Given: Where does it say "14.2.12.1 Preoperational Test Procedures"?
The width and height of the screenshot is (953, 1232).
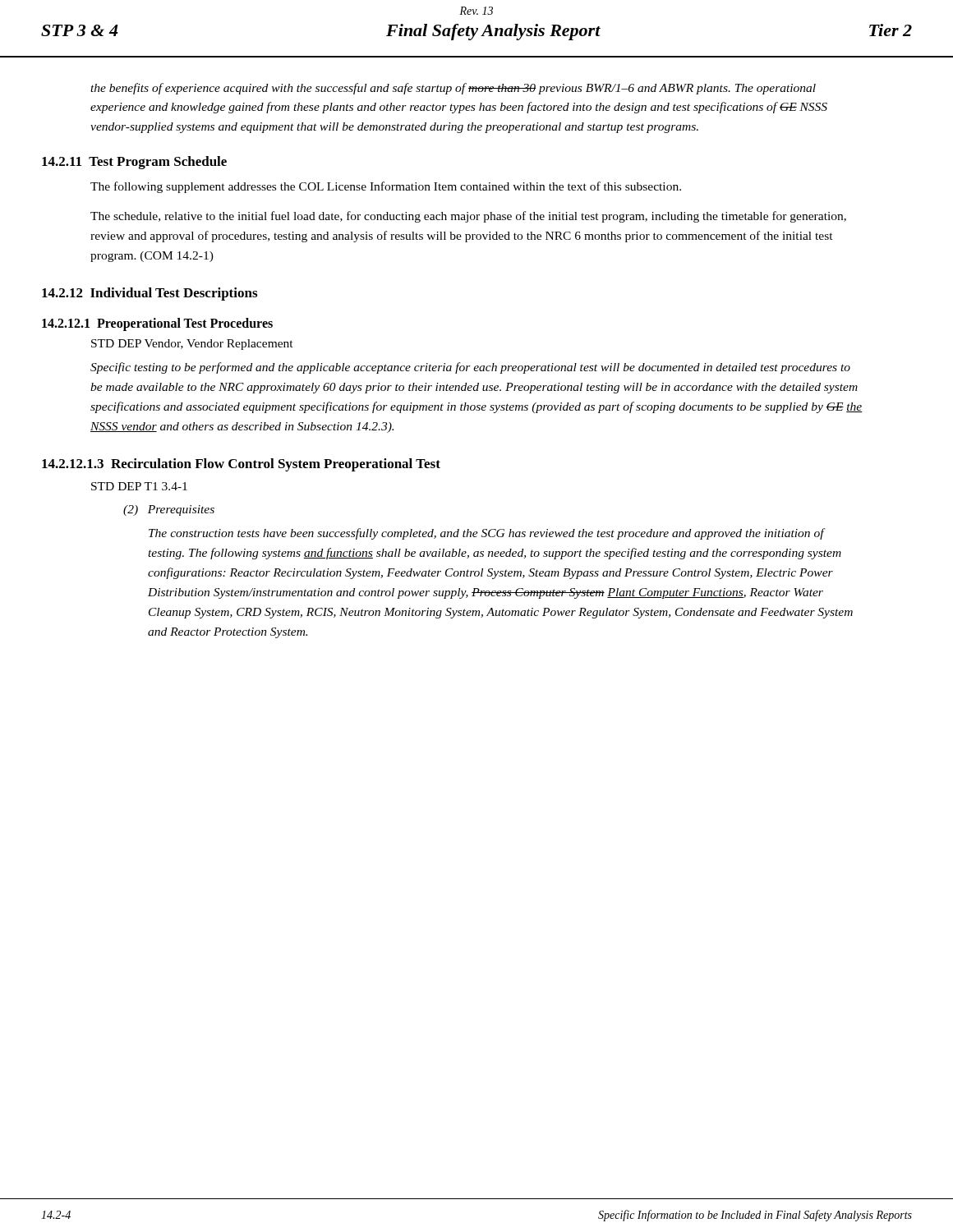Looking at the screenshot, I should [157, 323].
